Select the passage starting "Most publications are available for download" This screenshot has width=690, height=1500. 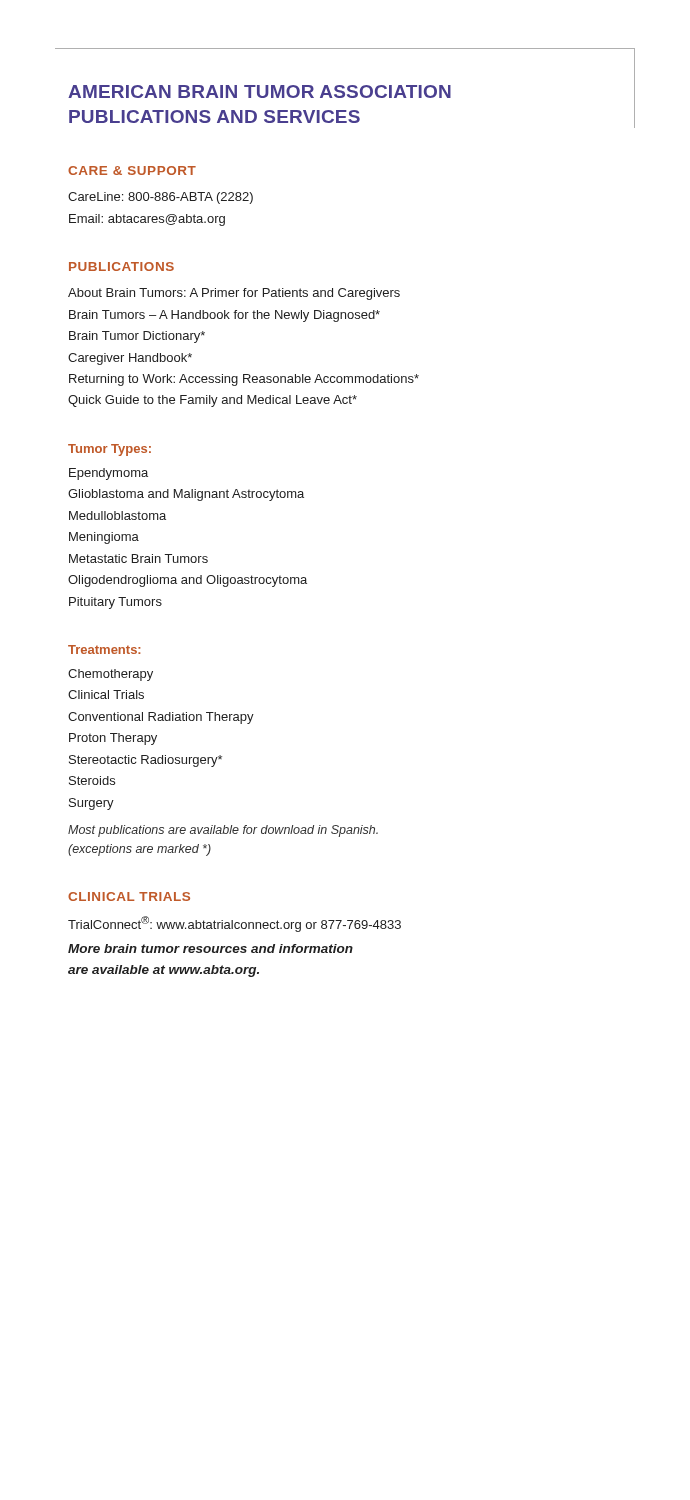coord(345,840)
